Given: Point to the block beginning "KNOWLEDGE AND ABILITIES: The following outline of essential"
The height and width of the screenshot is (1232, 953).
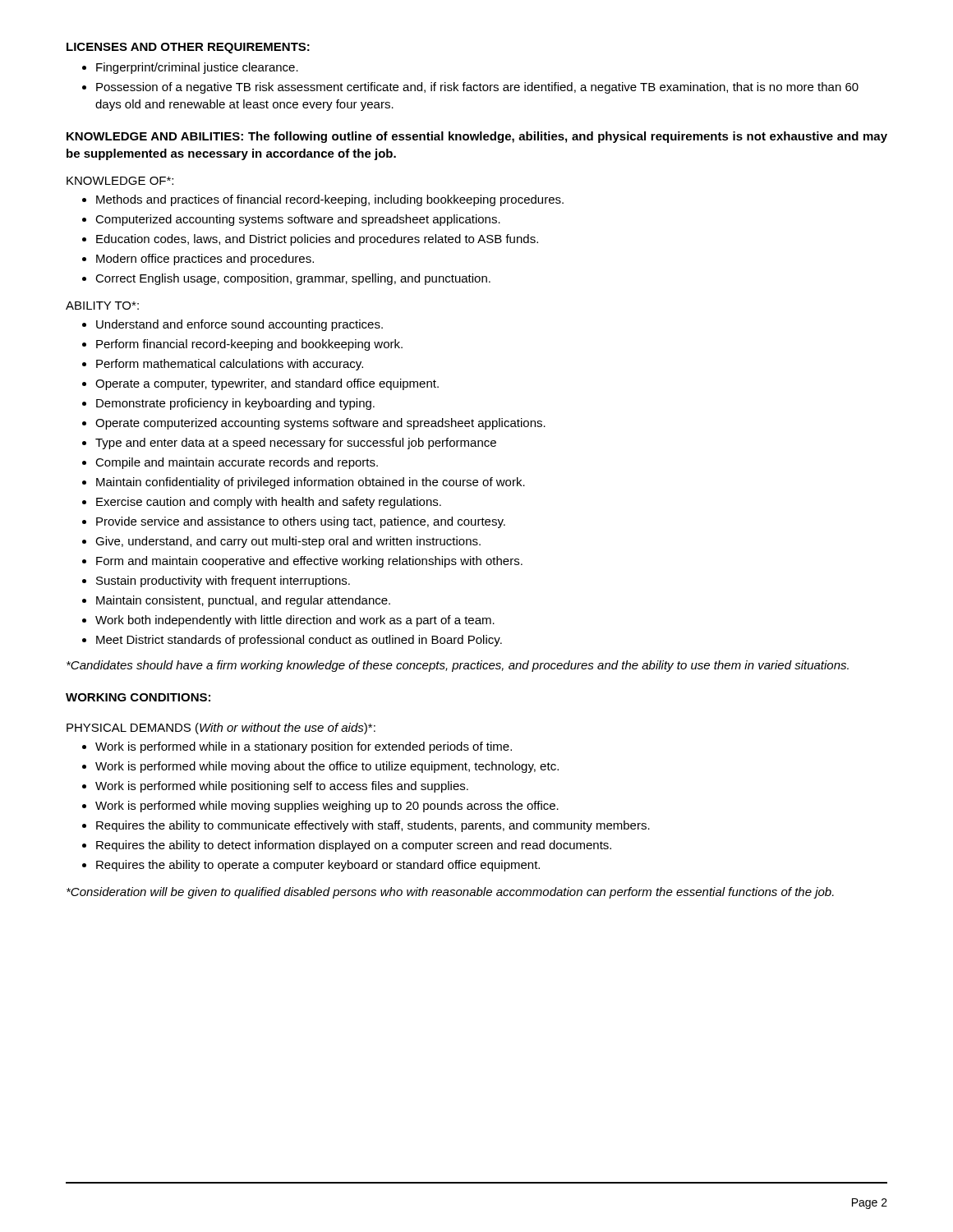Looking at the screenshot, I should coord(476,145).
